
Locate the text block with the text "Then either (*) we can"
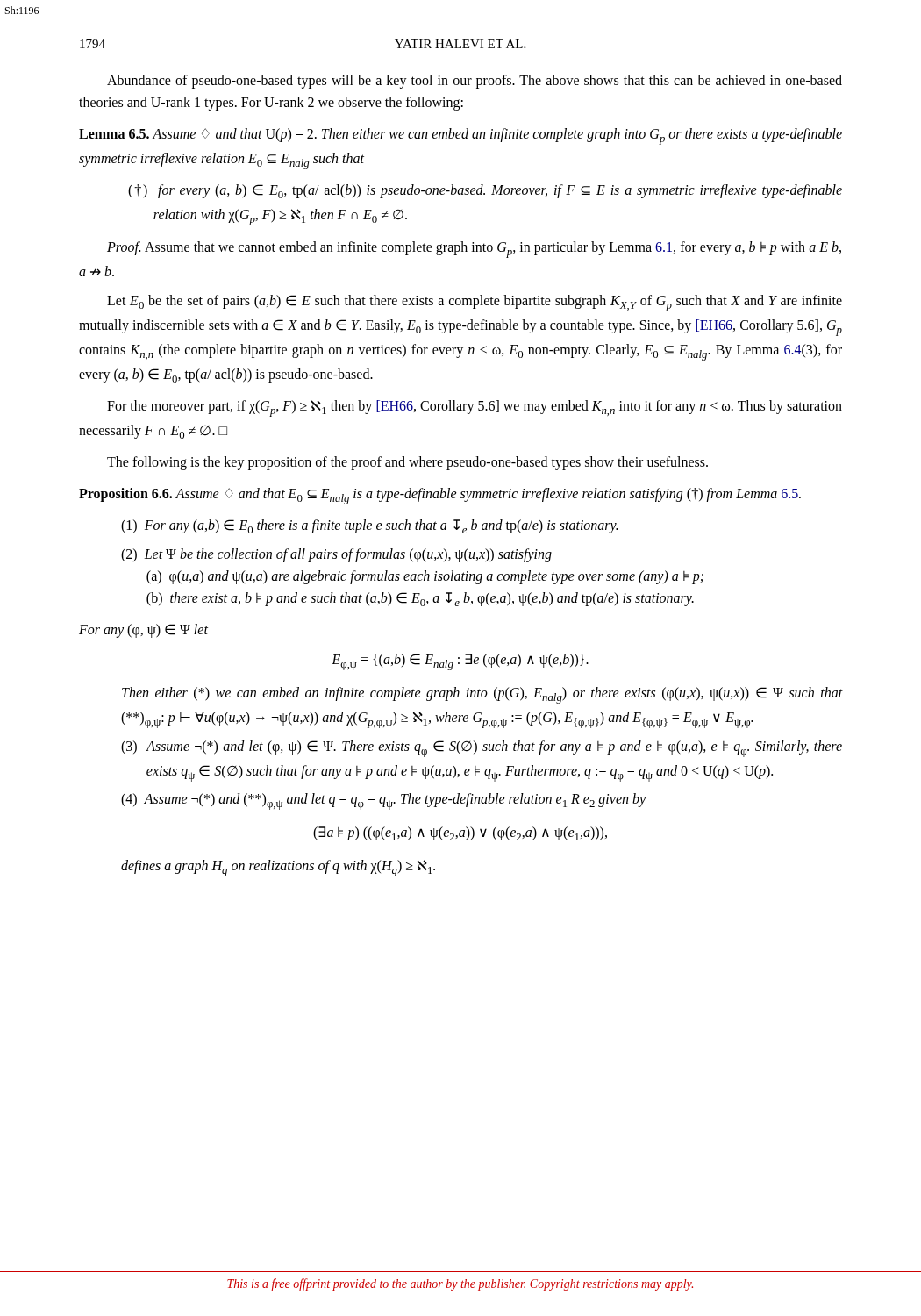(482, 707)
